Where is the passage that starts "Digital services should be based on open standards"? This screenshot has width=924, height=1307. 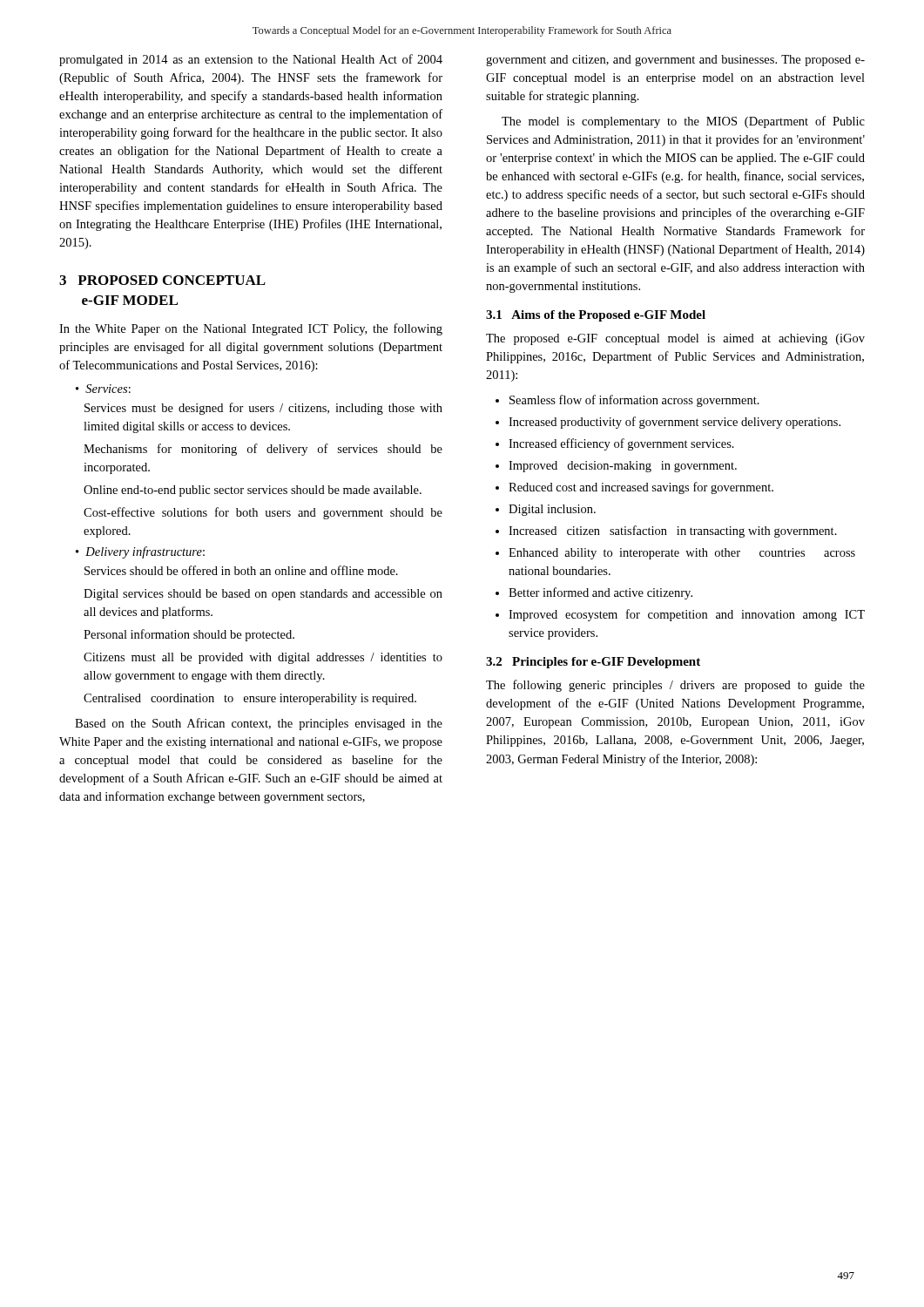pyautogui.click(x=263, y=603)
